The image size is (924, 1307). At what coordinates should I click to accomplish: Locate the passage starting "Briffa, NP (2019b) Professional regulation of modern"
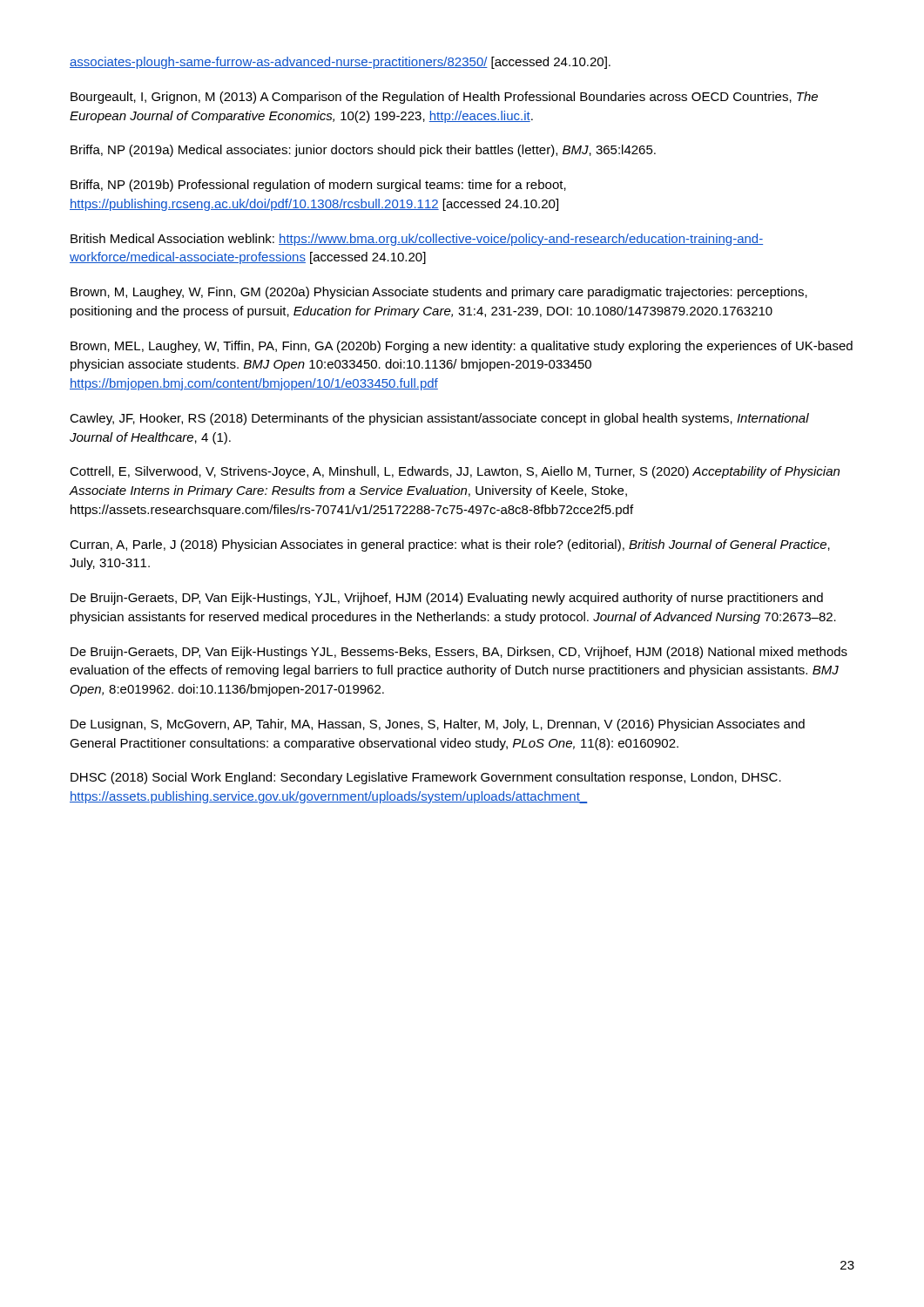coord(318,194)
